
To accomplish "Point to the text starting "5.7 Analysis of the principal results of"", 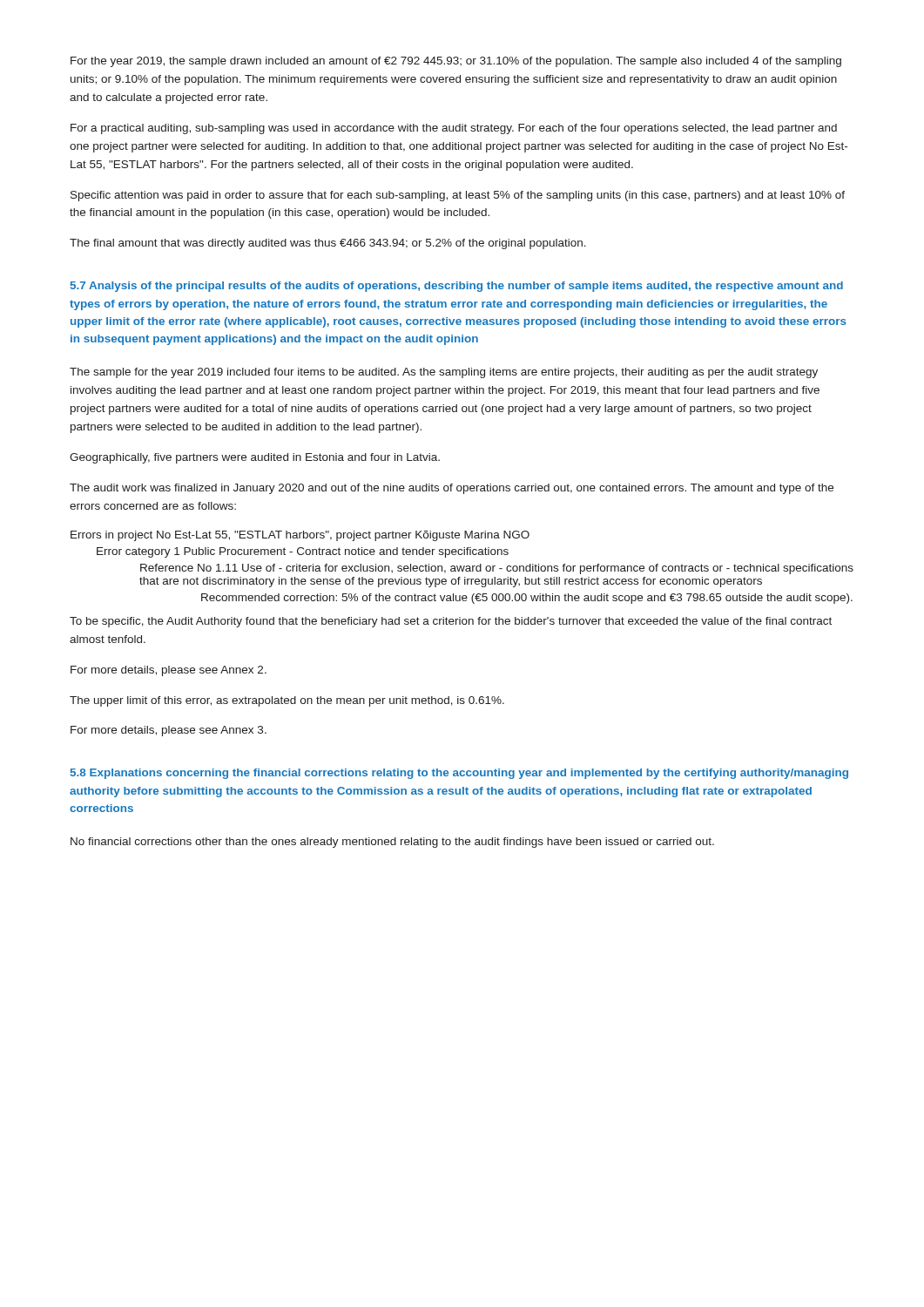I will coord(458,312).
